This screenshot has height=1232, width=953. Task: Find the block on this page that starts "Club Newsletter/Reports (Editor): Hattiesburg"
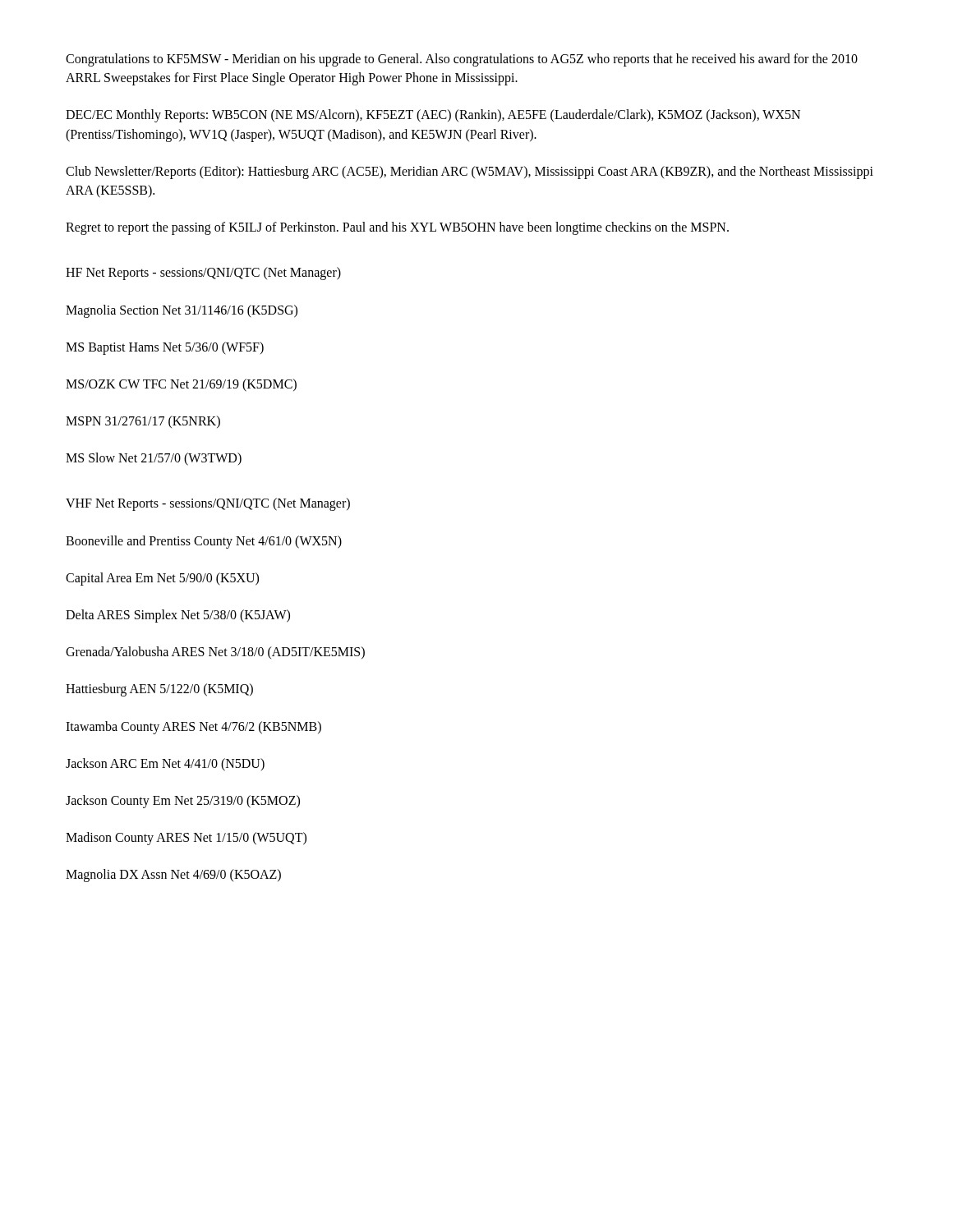[x=469, y=181]
